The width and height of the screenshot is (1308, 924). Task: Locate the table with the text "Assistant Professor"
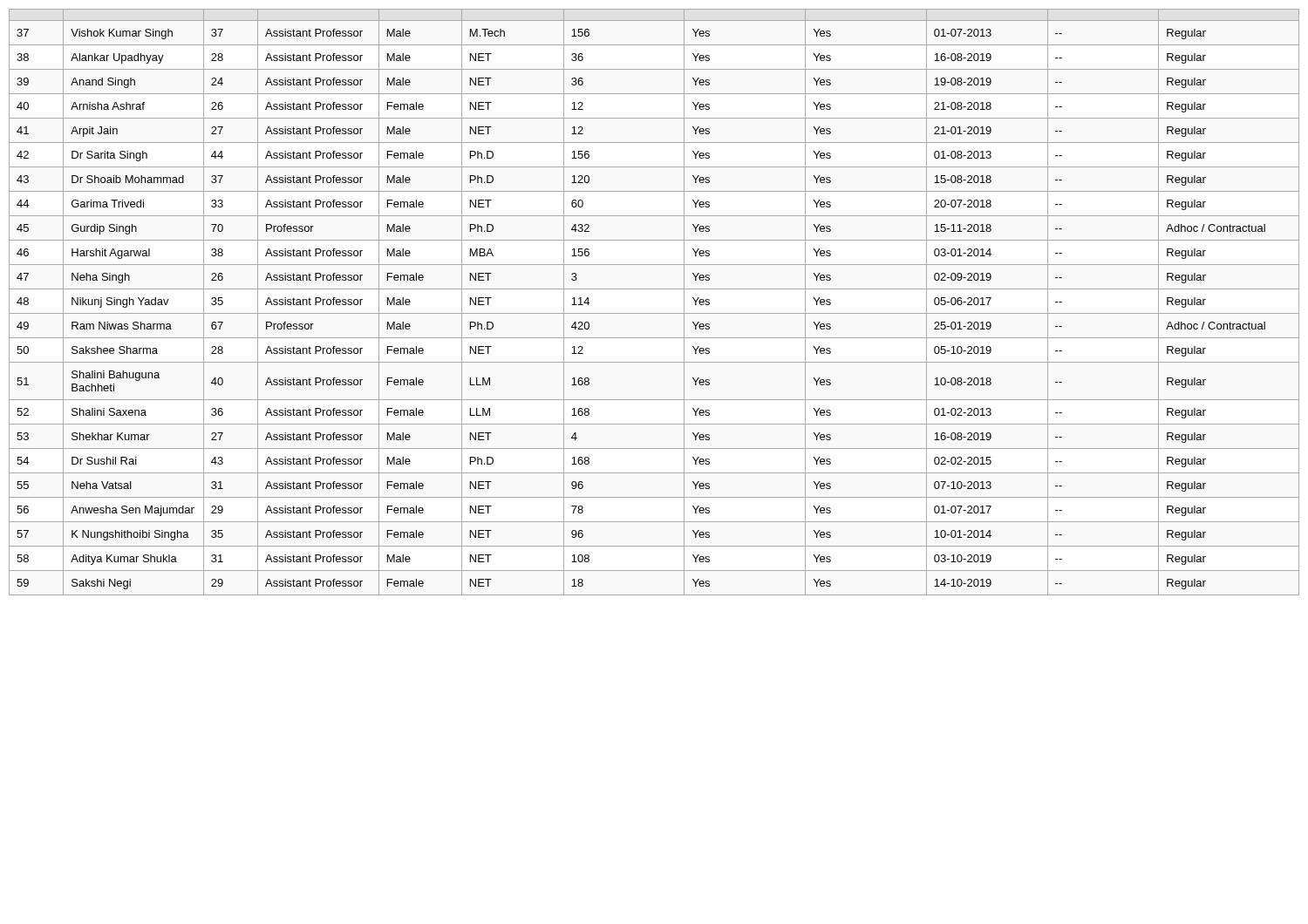(x=654, y=302)
